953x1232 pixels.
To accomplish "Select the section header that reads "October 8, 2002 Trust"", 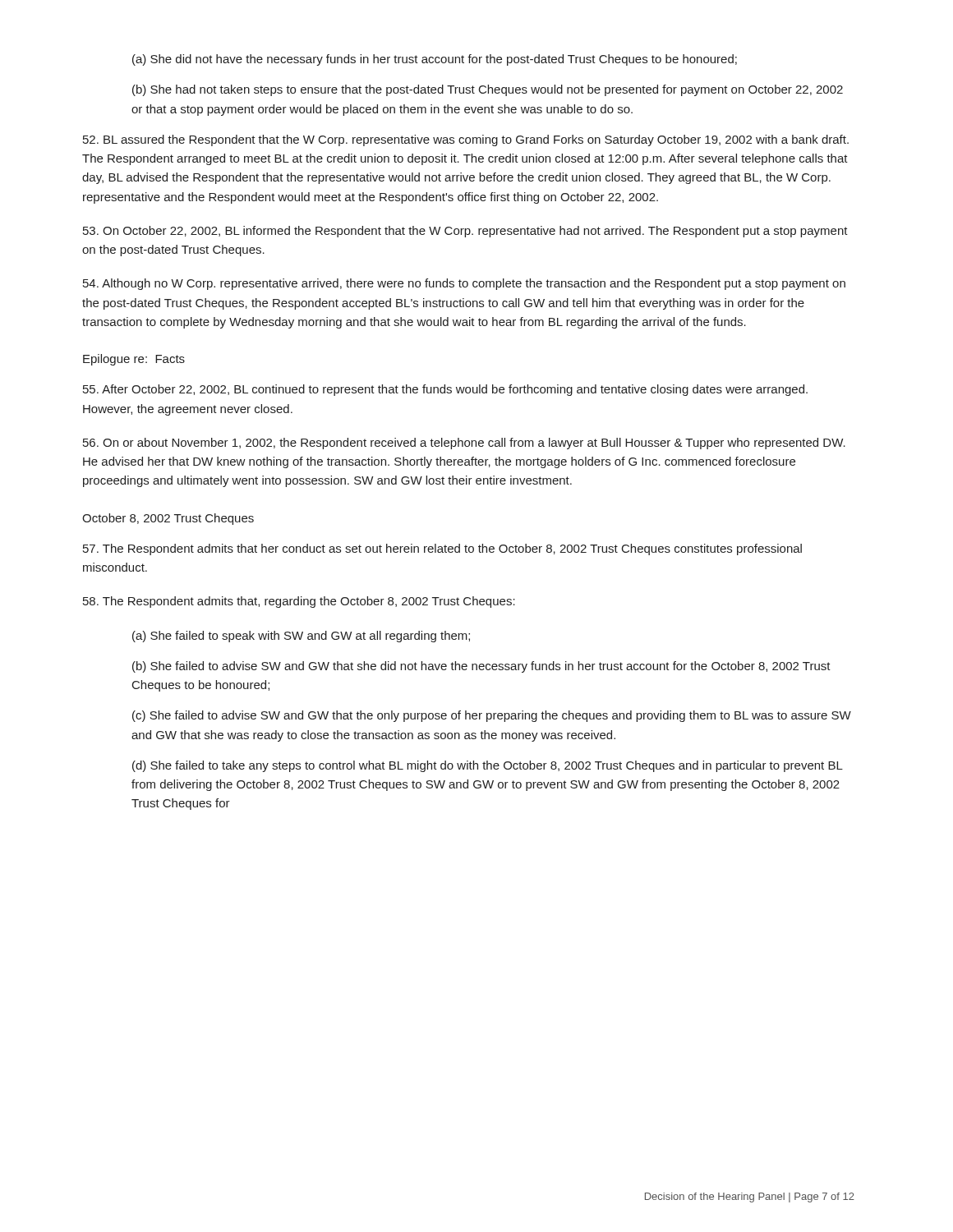I will point(168,517).
